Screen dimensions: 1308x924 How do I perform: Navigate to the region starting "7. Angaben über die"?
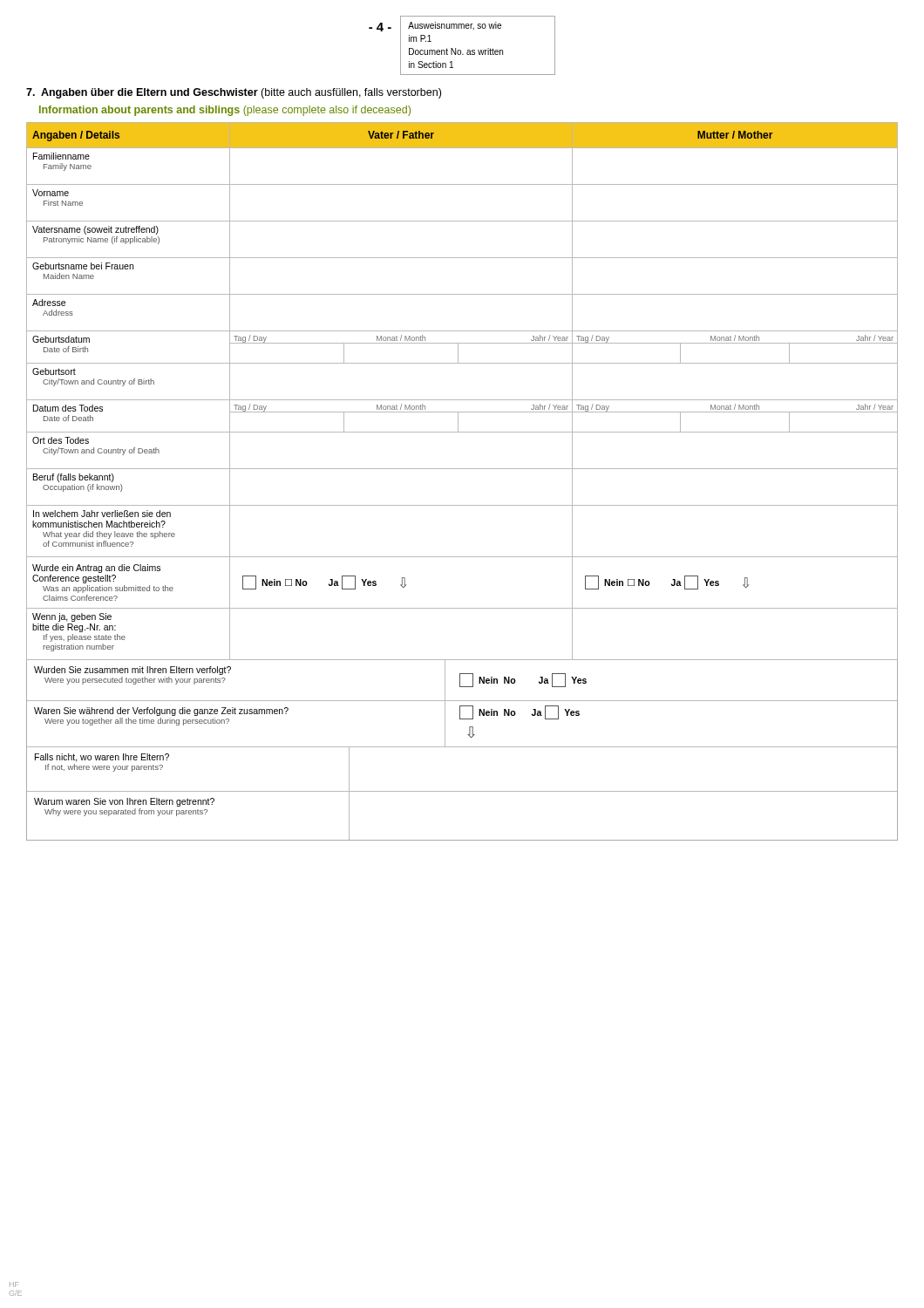coord(234,101)
